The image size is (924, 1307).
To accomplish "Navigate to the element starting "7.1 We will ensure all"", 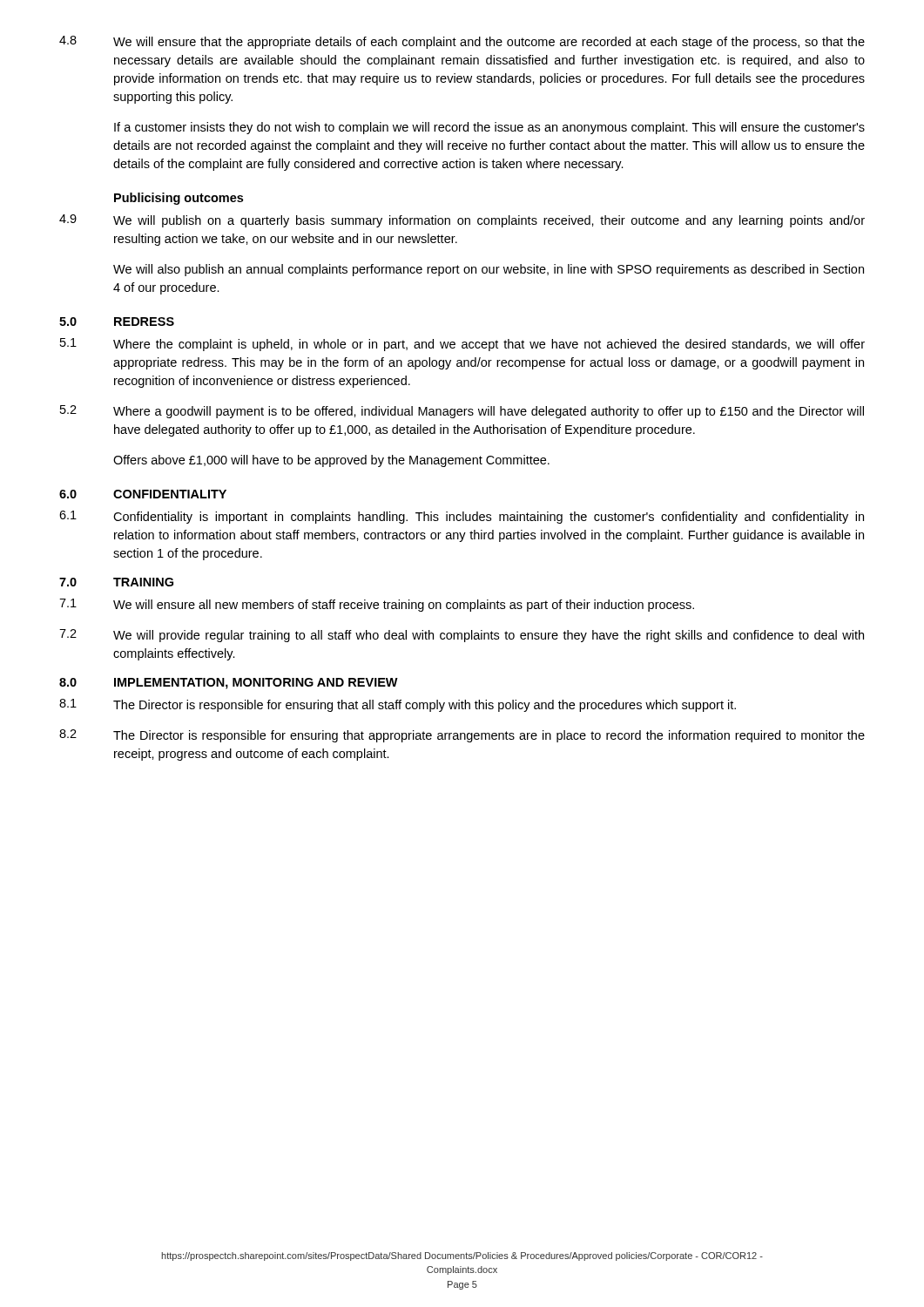I will [462, 605].
